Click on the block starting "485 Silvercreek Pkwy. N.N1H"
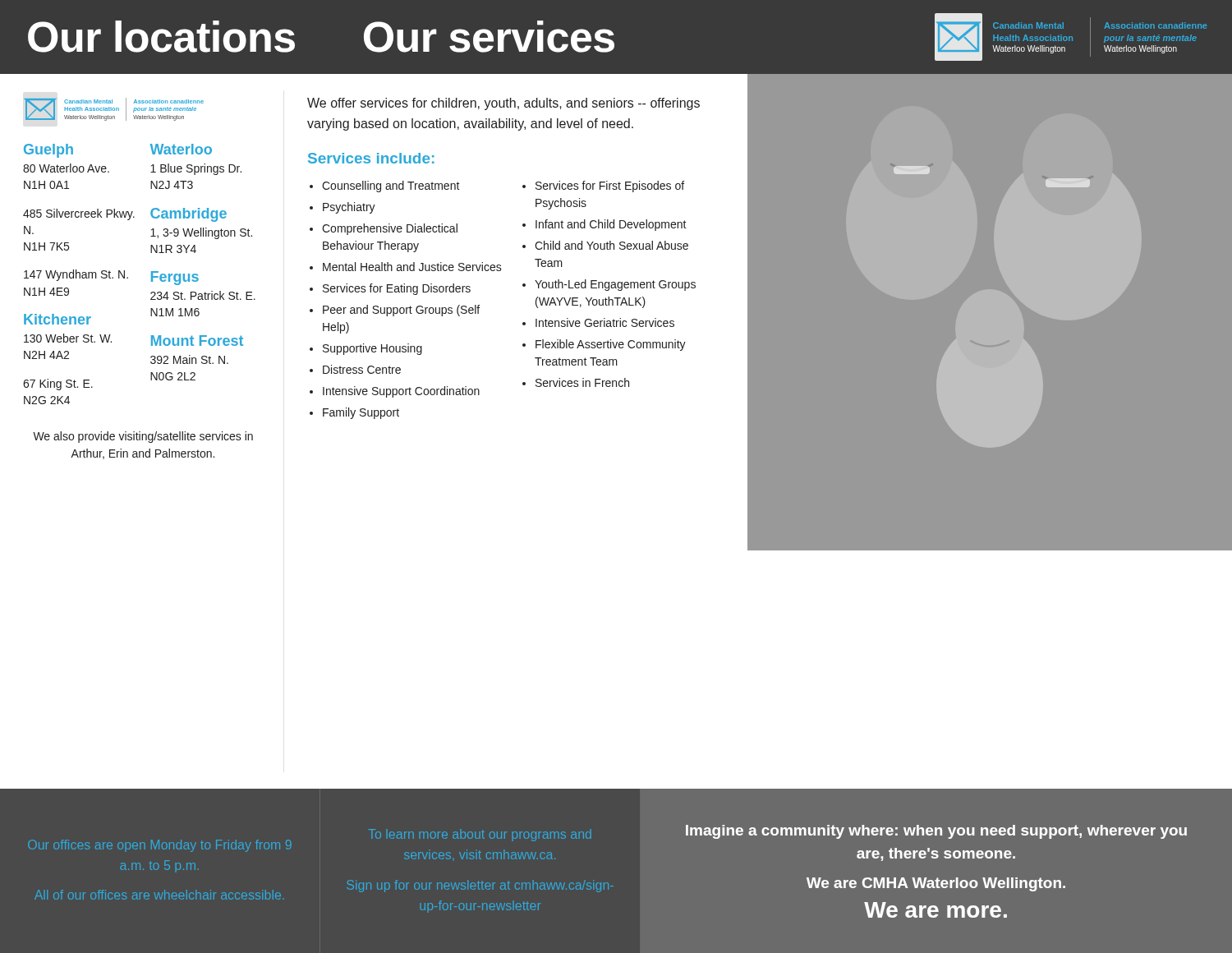 click(79, 214)
